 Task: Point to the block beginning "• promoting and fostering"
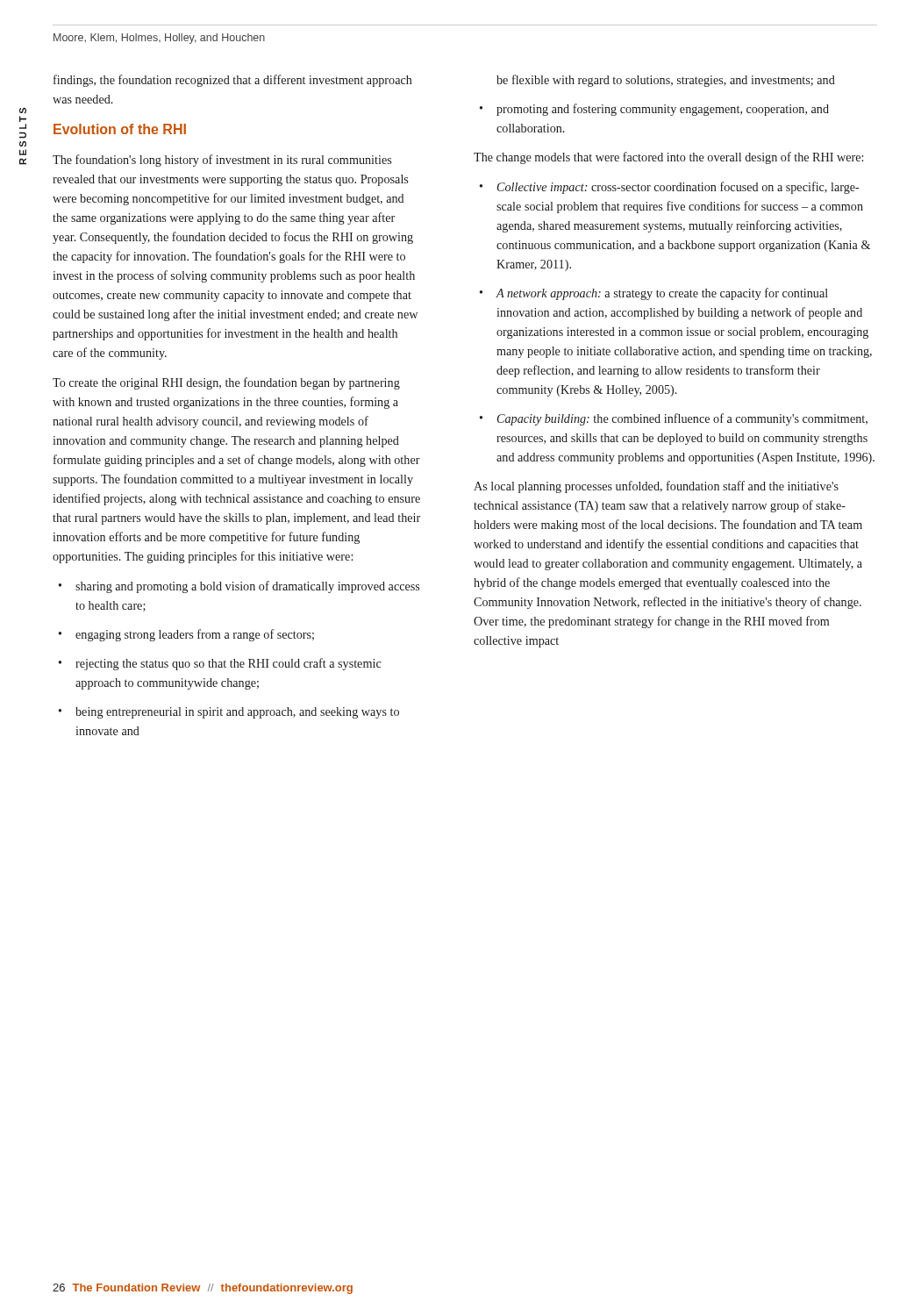click(678, 118)
